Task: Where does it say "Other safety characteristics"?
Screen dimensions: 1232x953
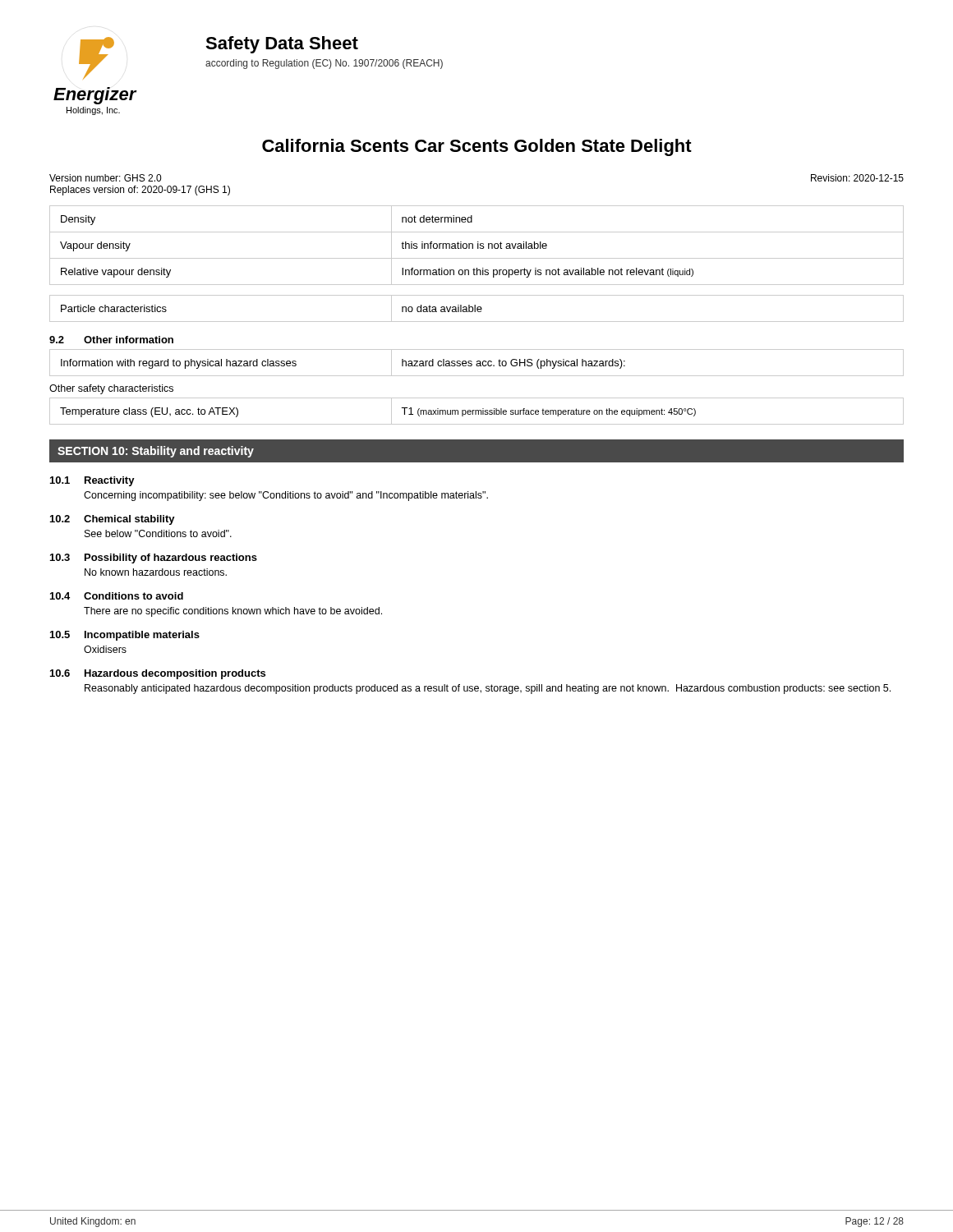Action: 112,389
